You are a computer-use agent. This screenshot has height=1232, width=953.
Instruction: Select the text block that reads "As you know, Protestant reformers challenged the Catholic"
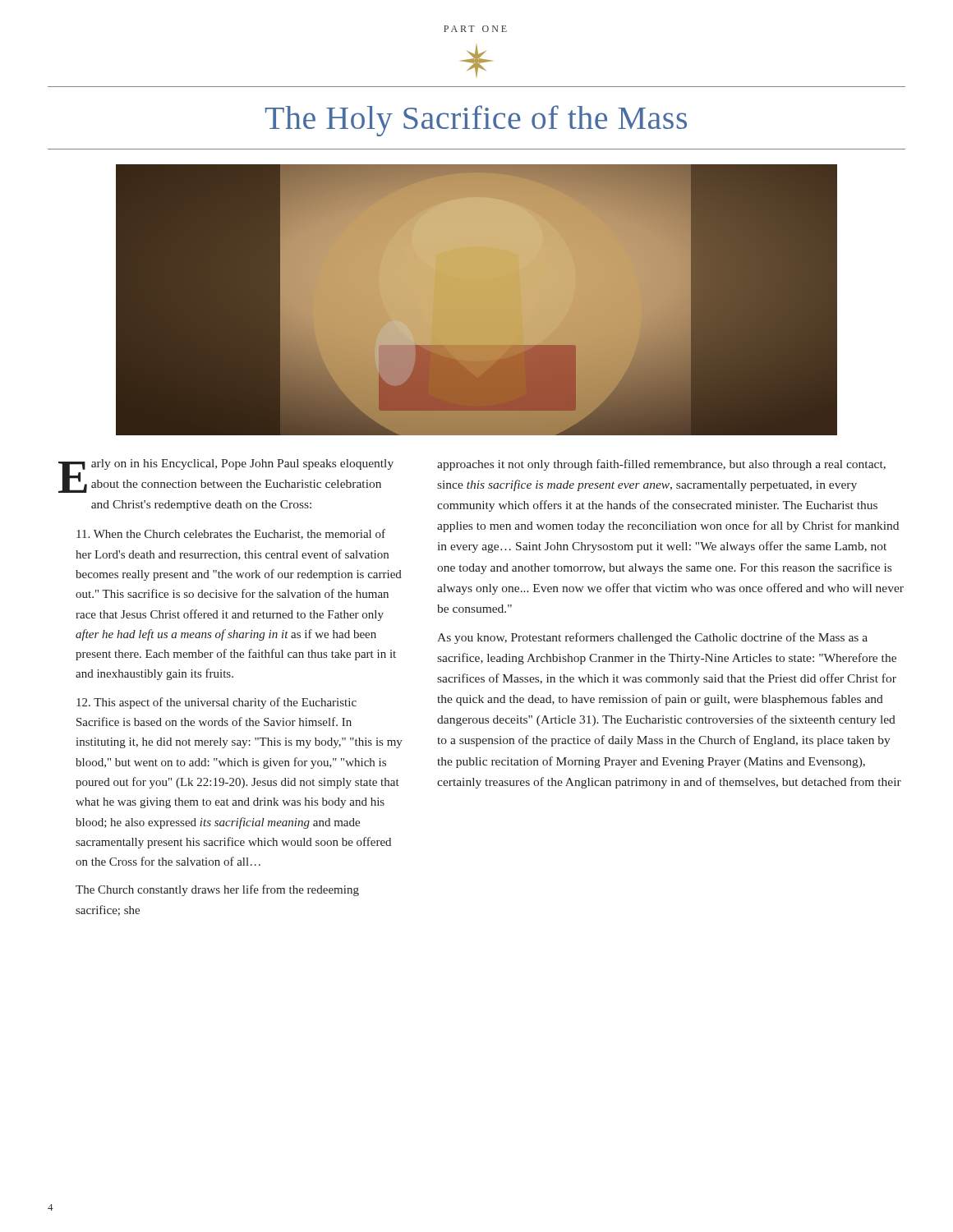click(669, 709)
